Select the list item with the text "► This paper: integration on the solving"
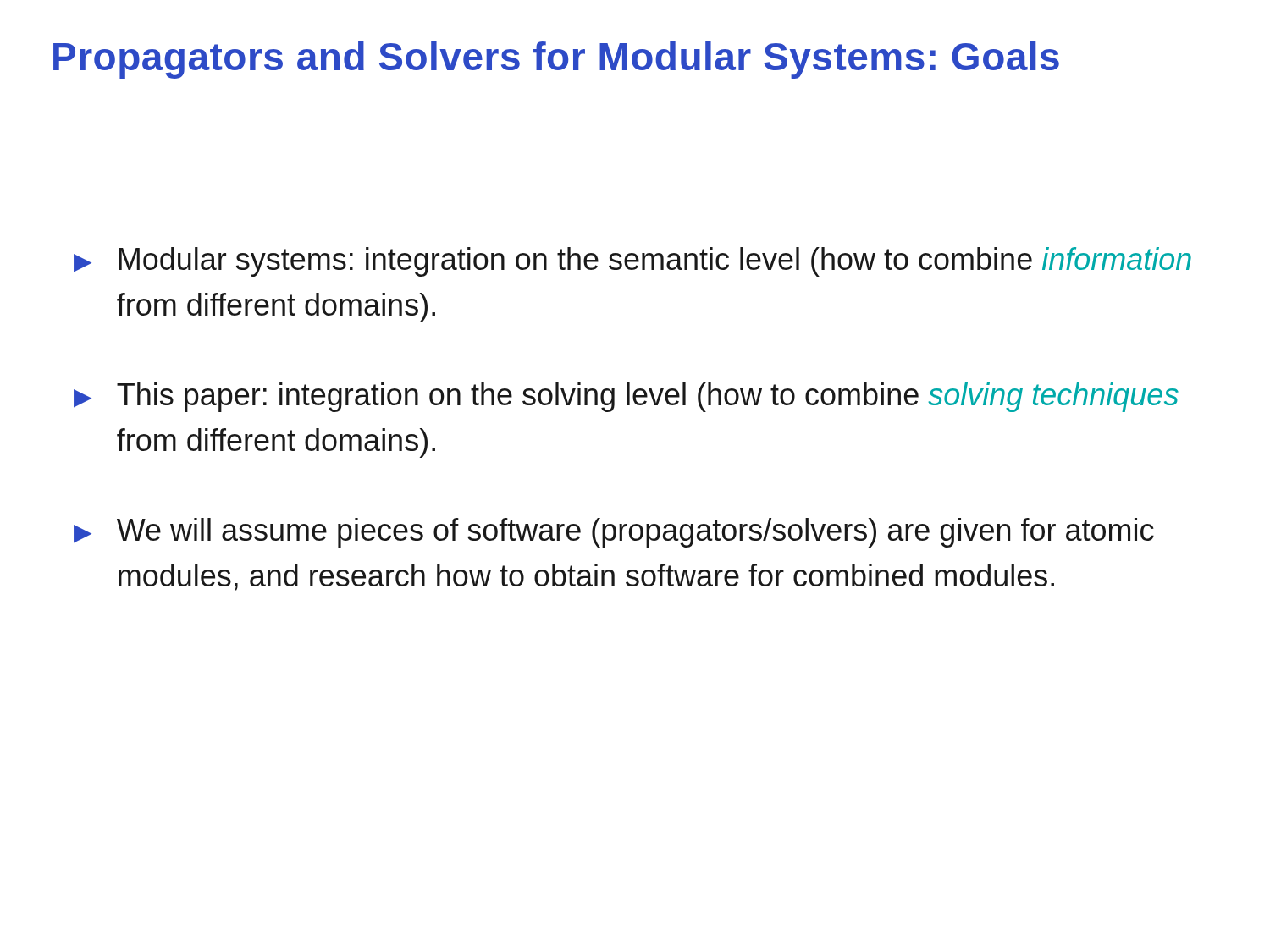This screenshot has width=1270, height=952. click(x=635, y=418)
